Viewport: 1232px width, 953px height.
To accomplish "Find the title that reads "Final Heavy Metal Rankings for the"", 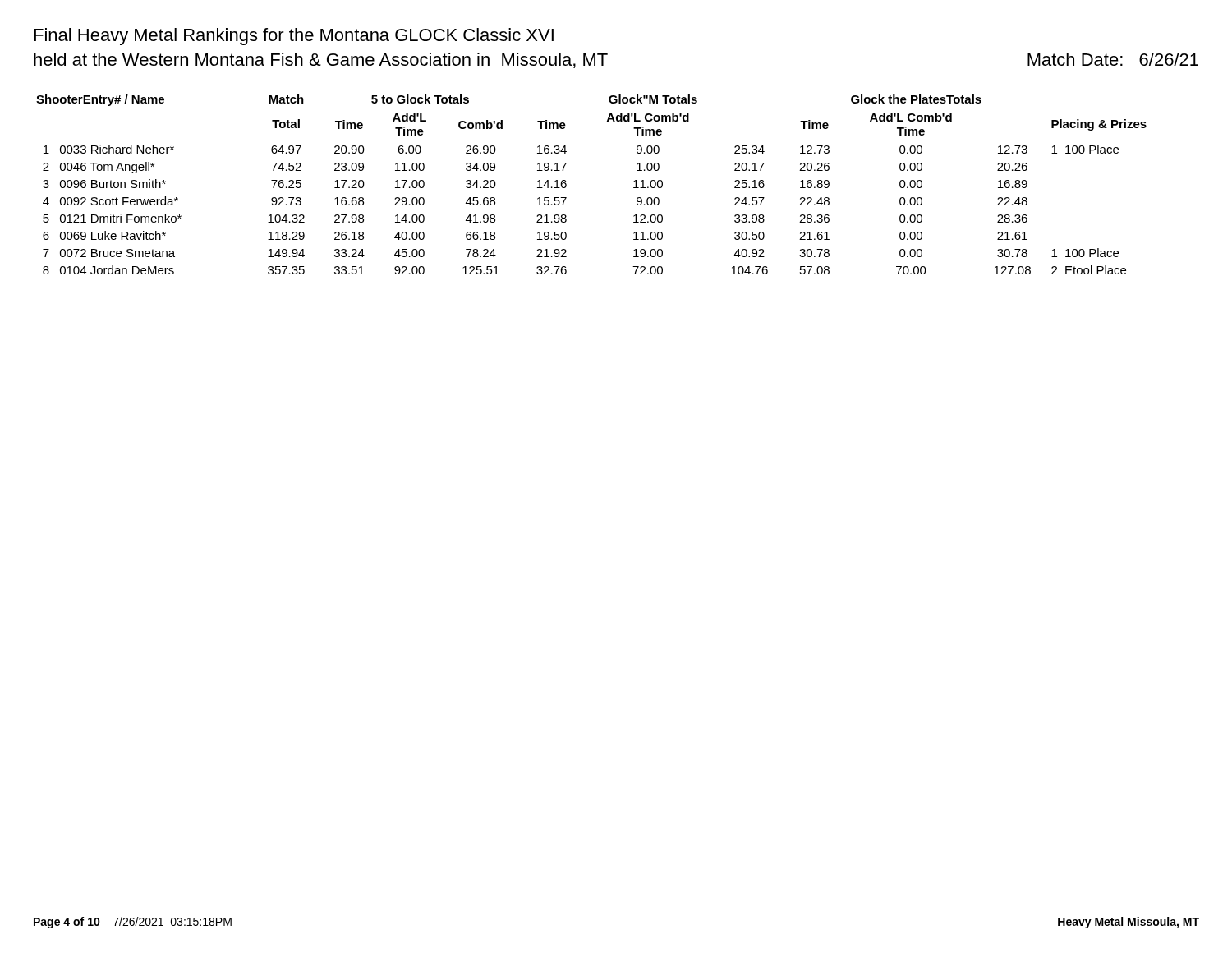I will pos(294,35).
